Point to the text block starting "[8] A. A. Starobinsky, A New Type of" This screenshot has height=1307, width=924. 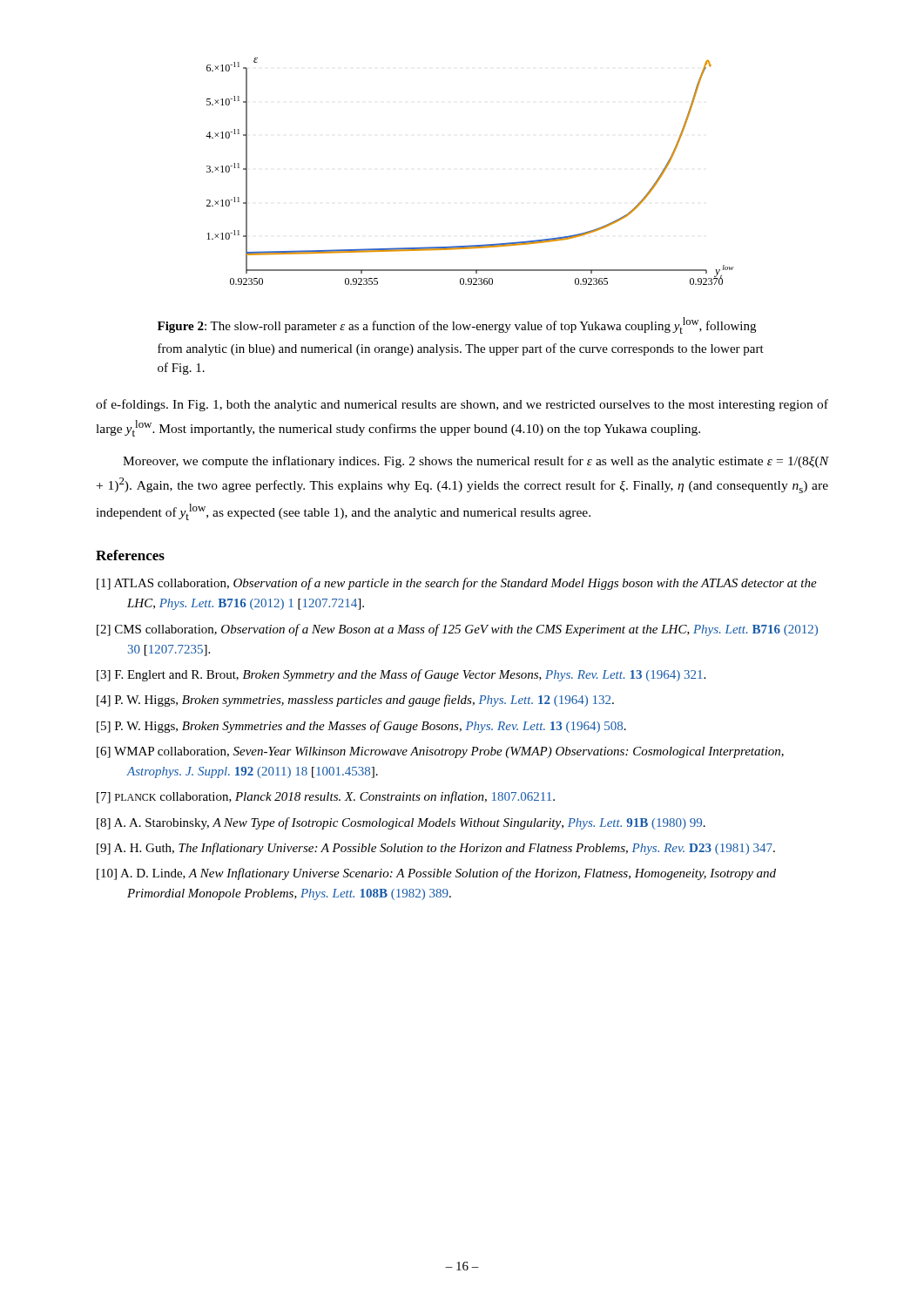point(401,822)
